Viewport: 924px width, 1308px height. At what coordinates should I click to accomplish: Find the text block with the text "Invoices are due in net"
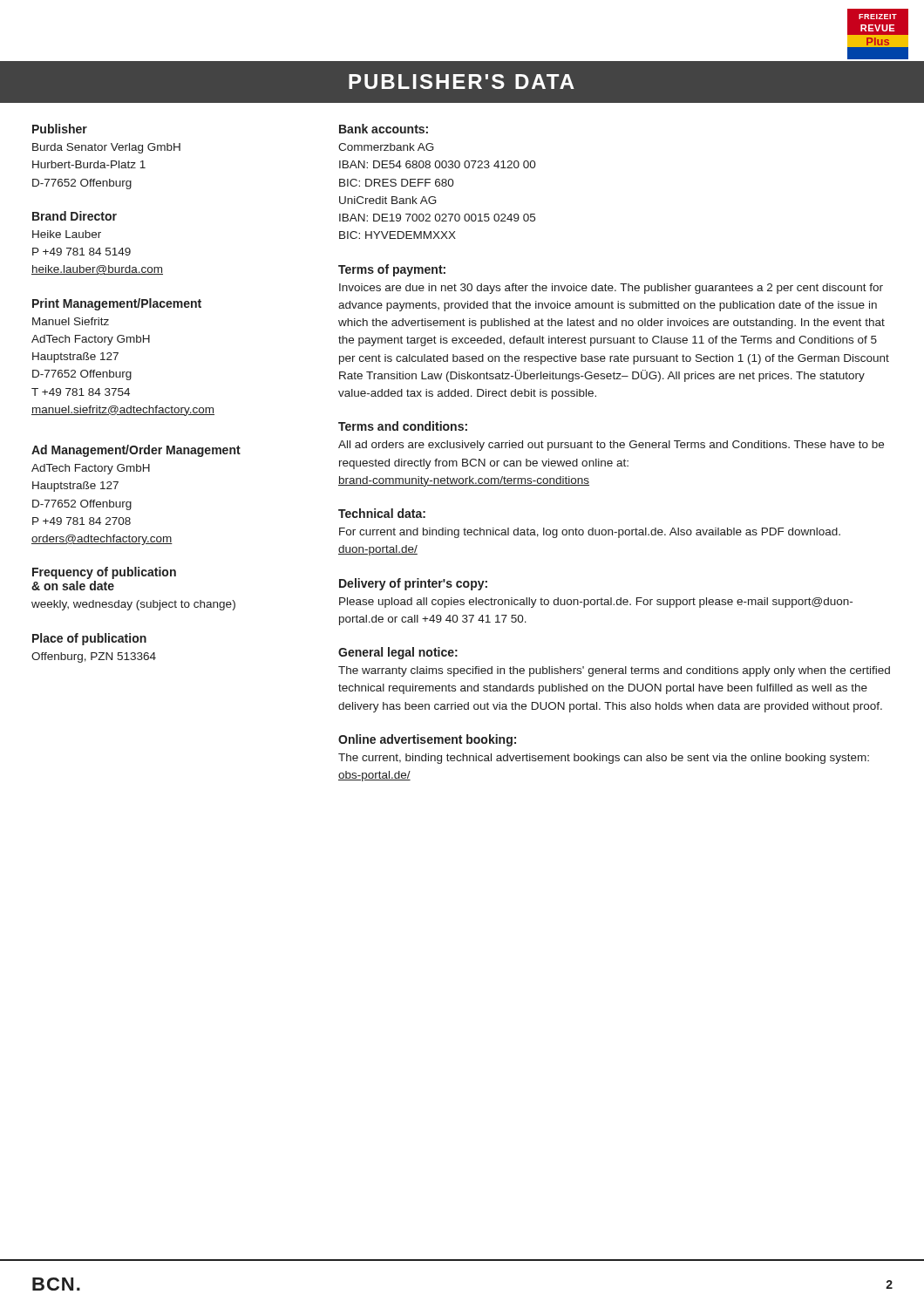coord(614,340)
